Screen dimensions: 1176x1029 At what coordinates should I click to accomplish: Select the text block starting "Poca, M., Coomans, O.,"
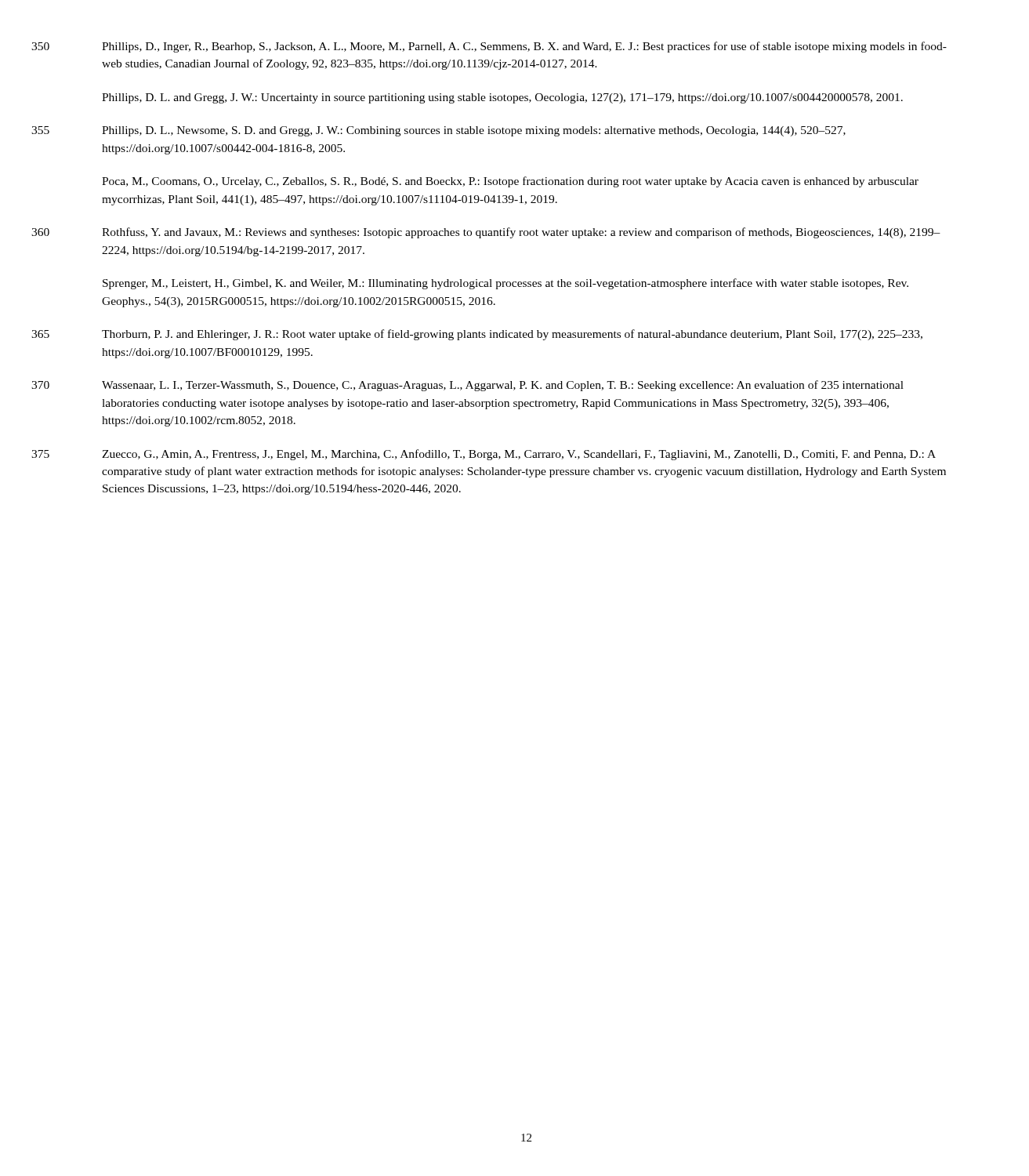click(x=510, y=190)
